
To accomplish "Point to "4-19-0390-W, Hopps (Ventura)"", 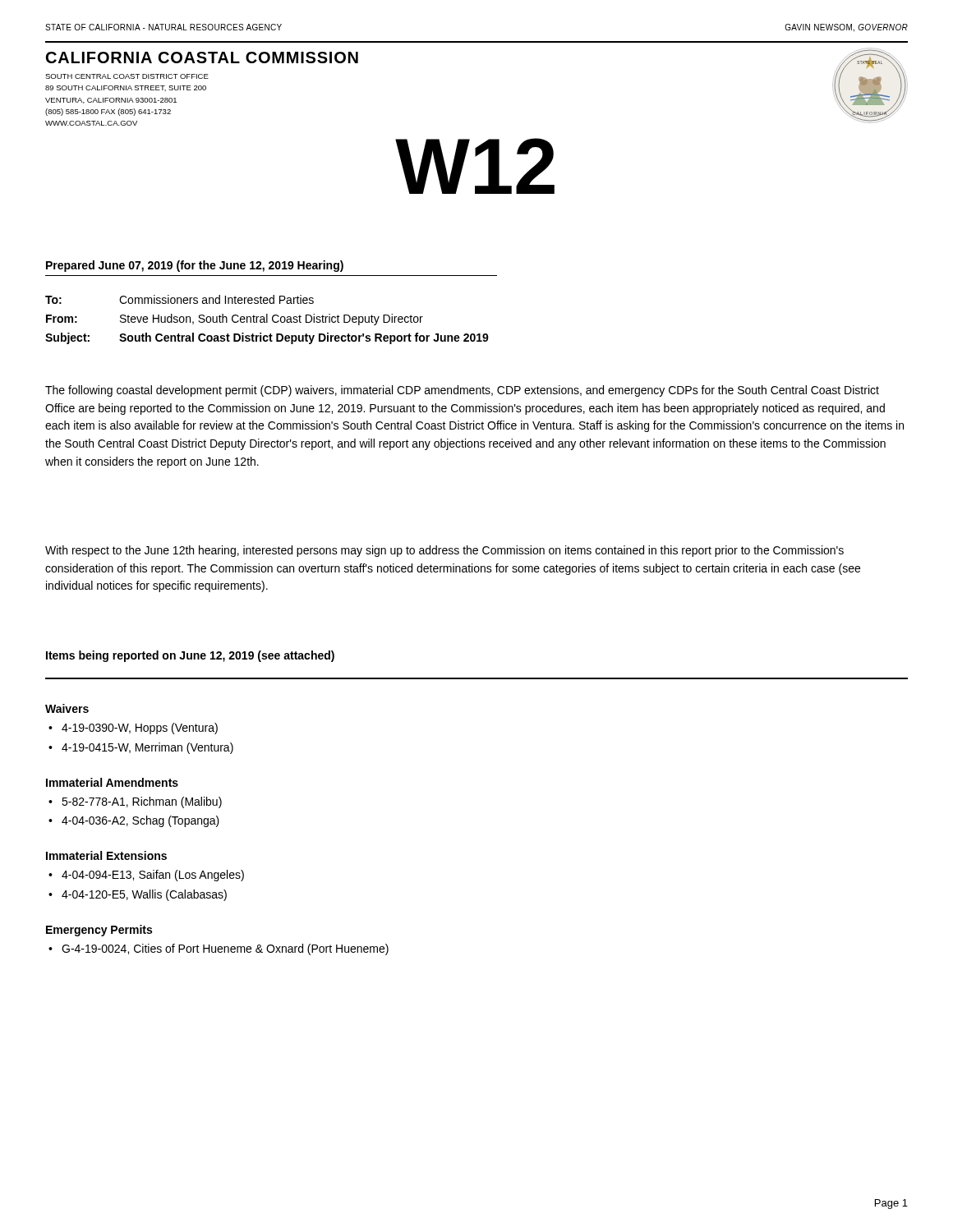I will [140, 728].
